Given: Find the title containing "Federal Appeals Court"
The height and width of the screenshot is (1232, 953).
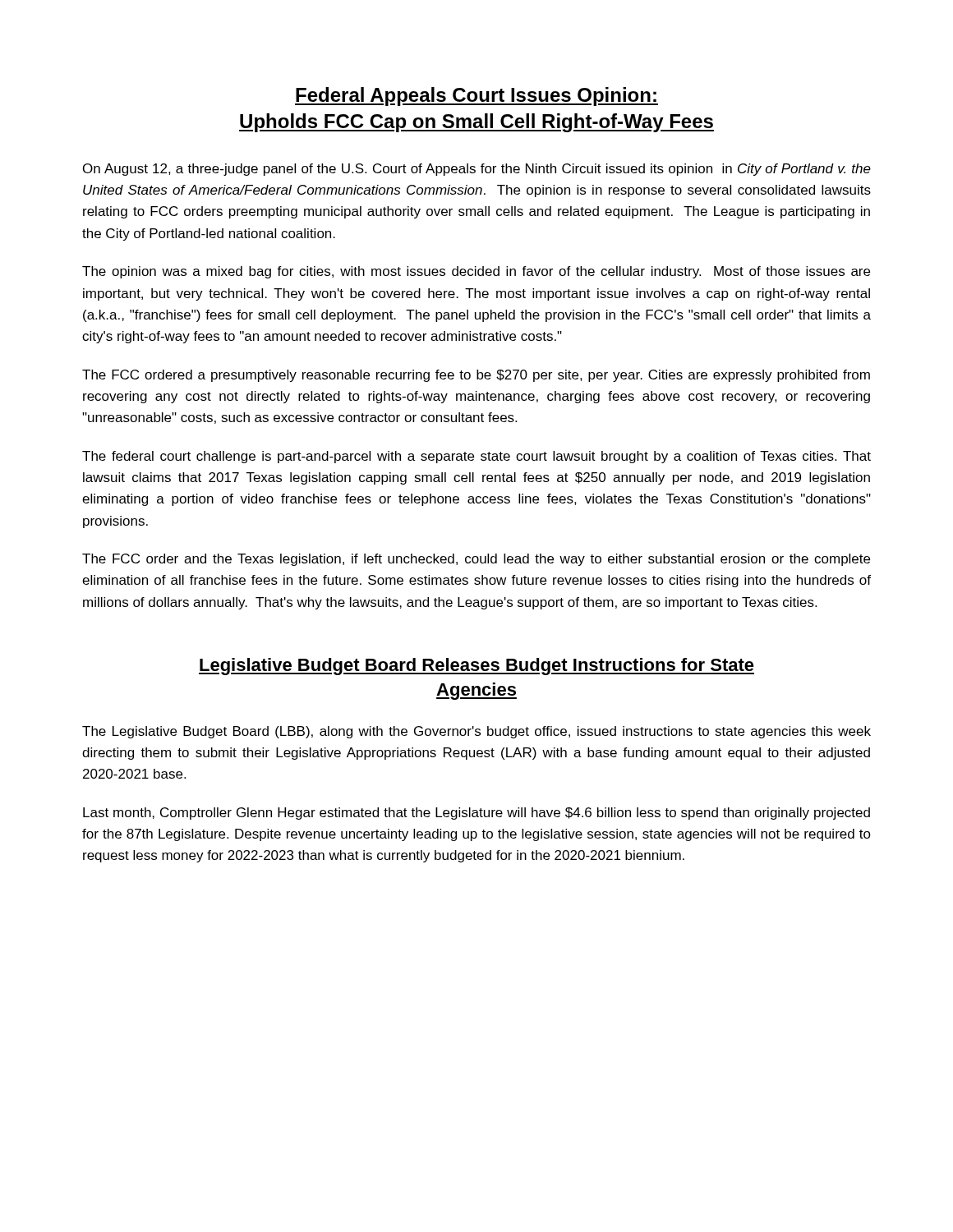Looking at the screenshot, I should (476, 109).
